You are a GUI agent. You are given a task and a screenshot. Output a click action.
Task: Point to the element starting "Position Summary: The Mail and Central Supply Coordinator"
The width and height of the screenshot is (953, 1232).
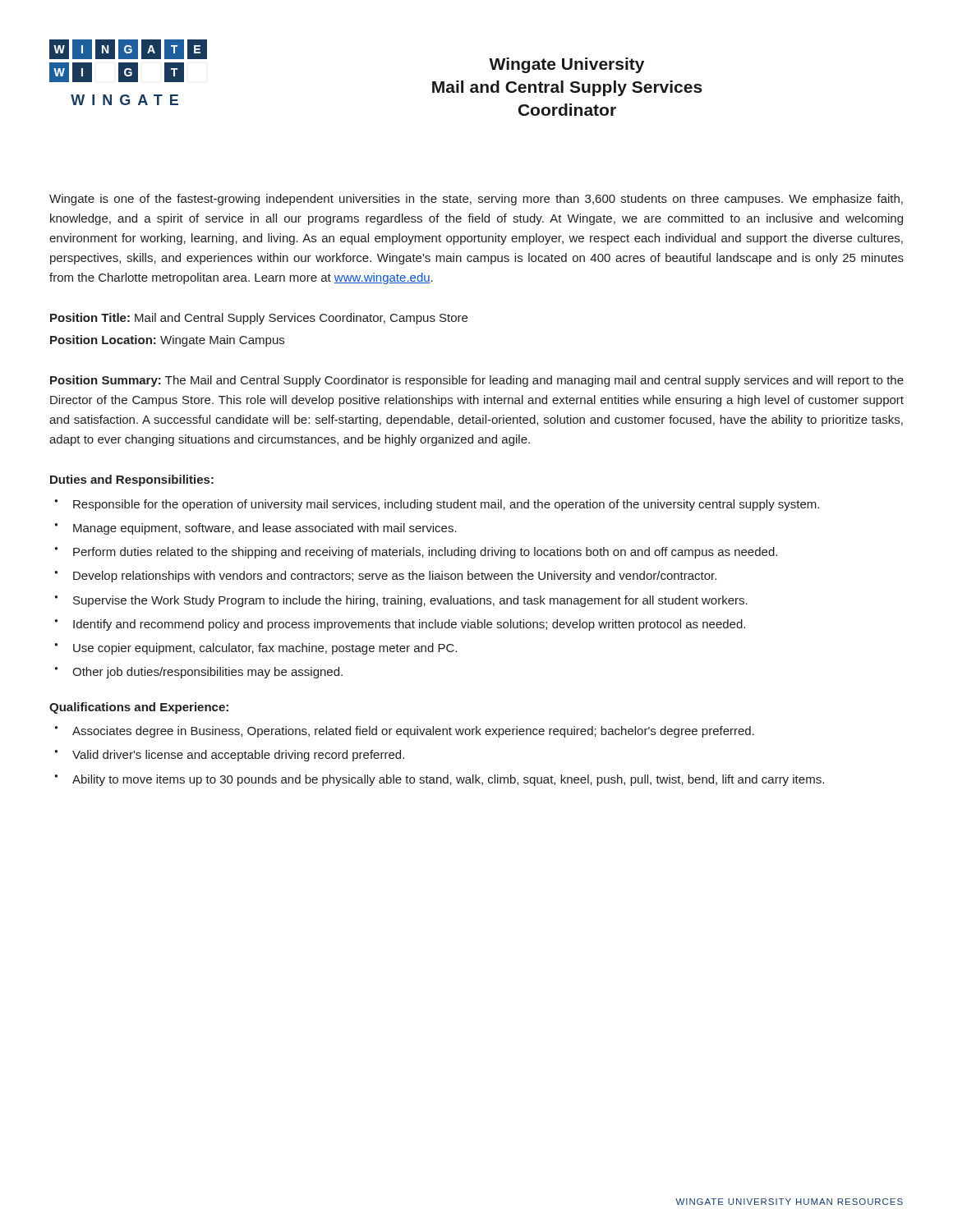click(476, 409)
